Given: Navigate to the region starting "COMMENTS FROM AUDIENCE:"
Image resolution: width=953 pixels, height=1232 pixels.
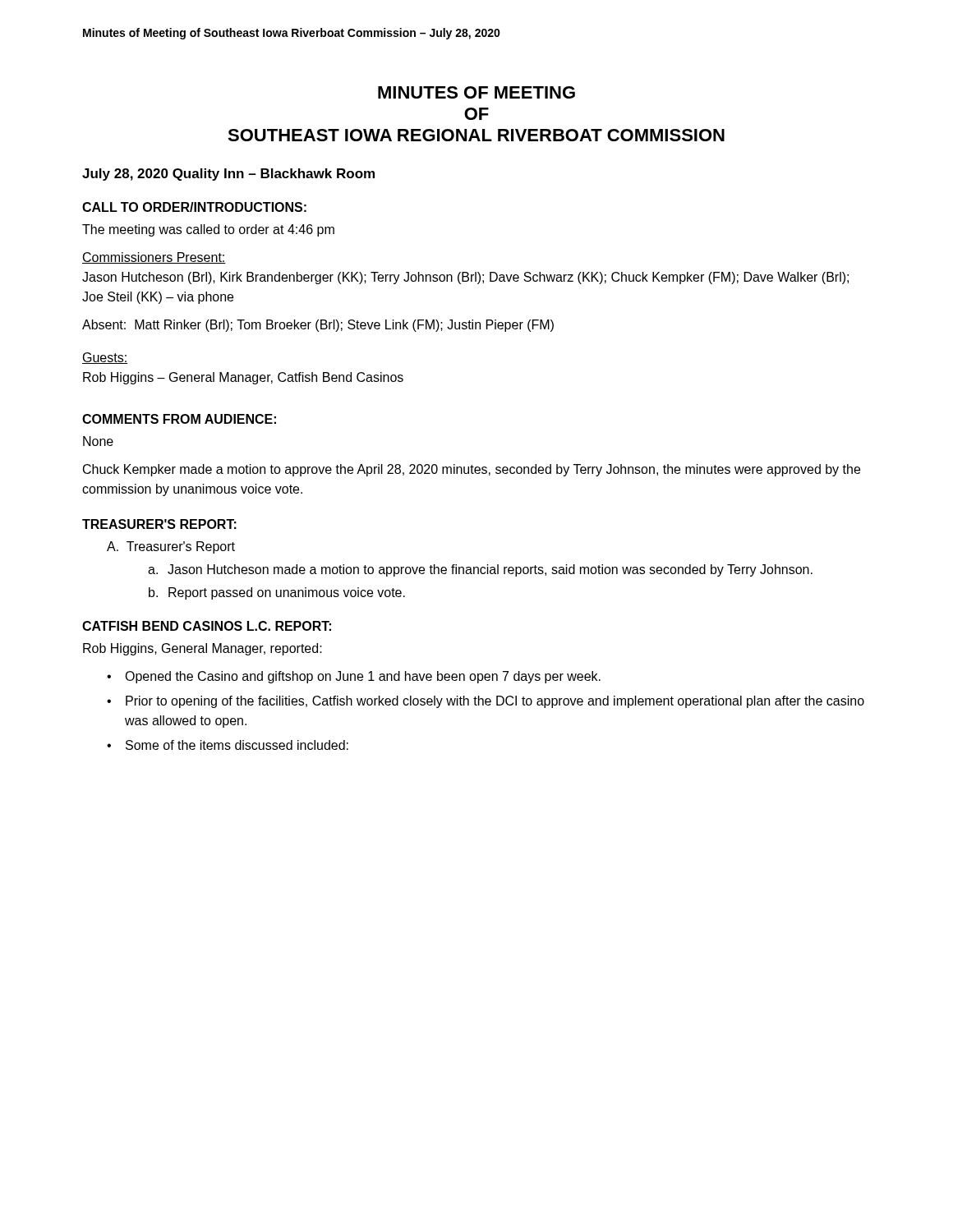Looking at the screenshot, I should coord(180,419).
